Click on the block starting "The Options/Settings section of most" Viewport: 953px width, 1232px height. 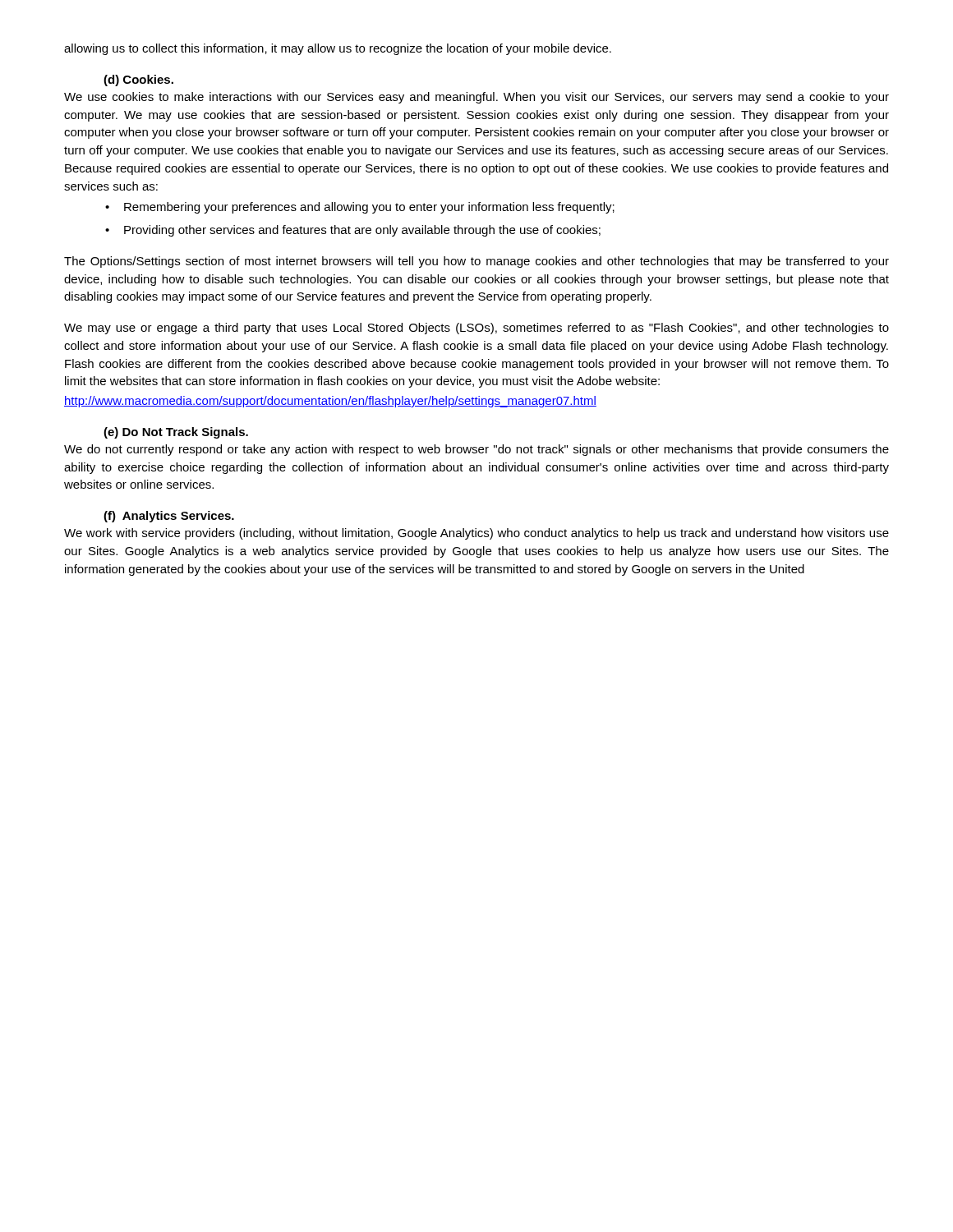[x=476, y=278]
